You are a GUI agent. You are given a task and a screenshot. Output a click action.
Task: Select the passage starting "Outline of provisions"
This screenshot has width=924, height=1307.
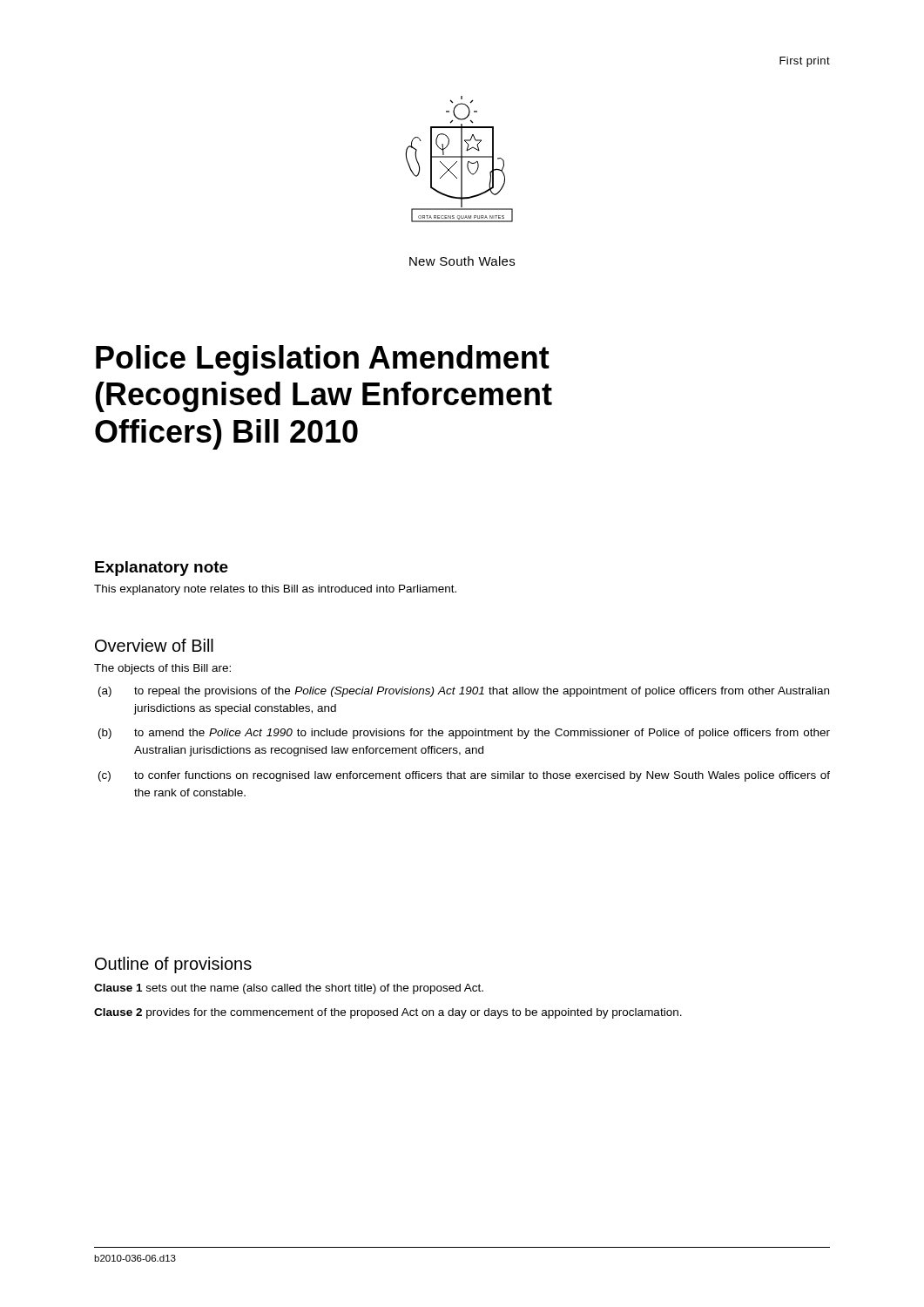click(x=173, y=964)
